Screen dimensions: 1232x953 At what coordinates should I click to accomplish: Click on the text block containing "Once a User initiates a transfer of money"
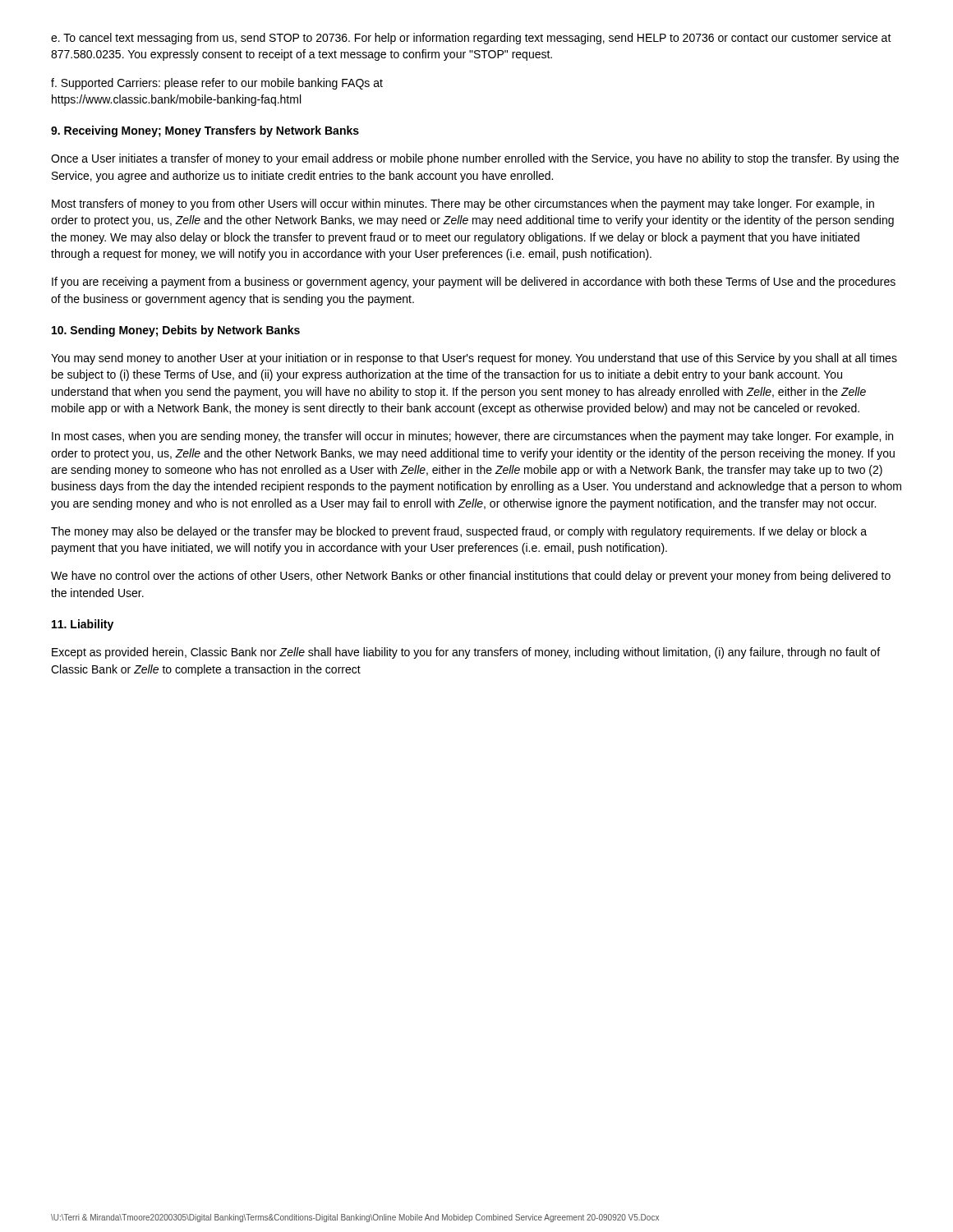coord(476,167)
